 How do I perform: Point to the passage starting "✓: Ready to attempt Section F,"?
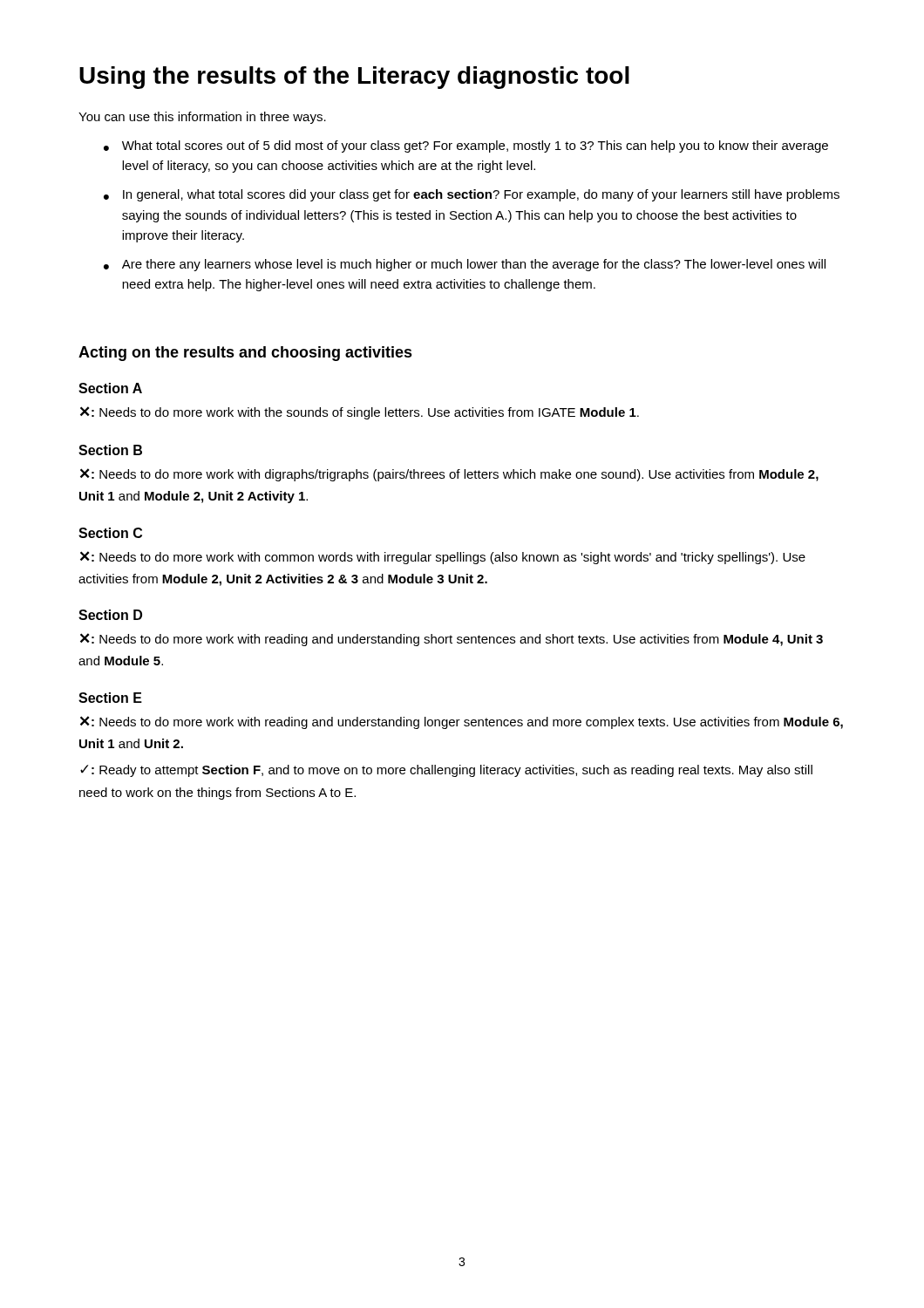coord(446,780)
